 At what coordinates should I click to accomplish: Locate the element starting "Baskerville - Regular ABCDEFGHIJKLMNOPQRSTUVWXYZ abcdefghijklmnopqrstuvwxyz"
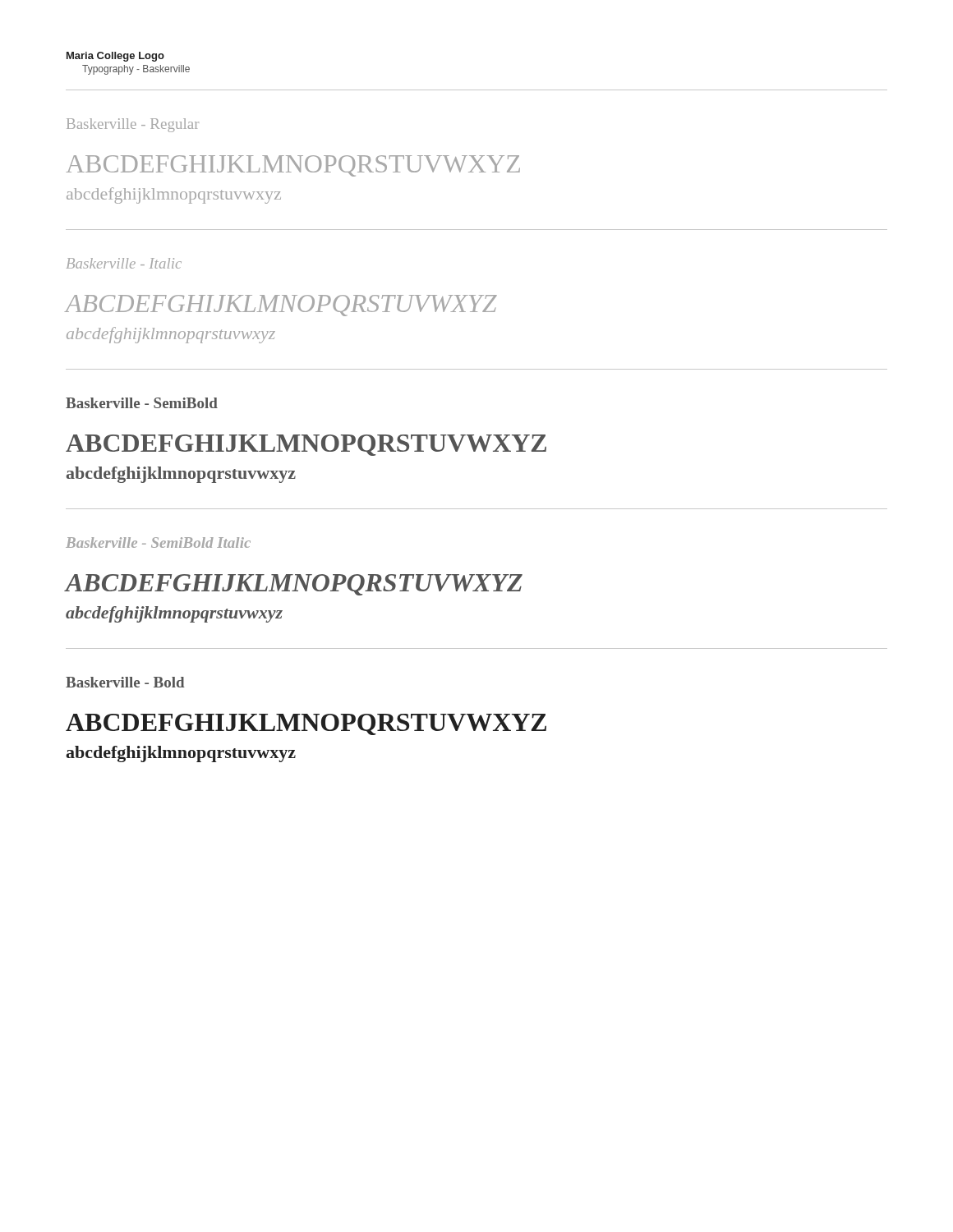[476, 161]
